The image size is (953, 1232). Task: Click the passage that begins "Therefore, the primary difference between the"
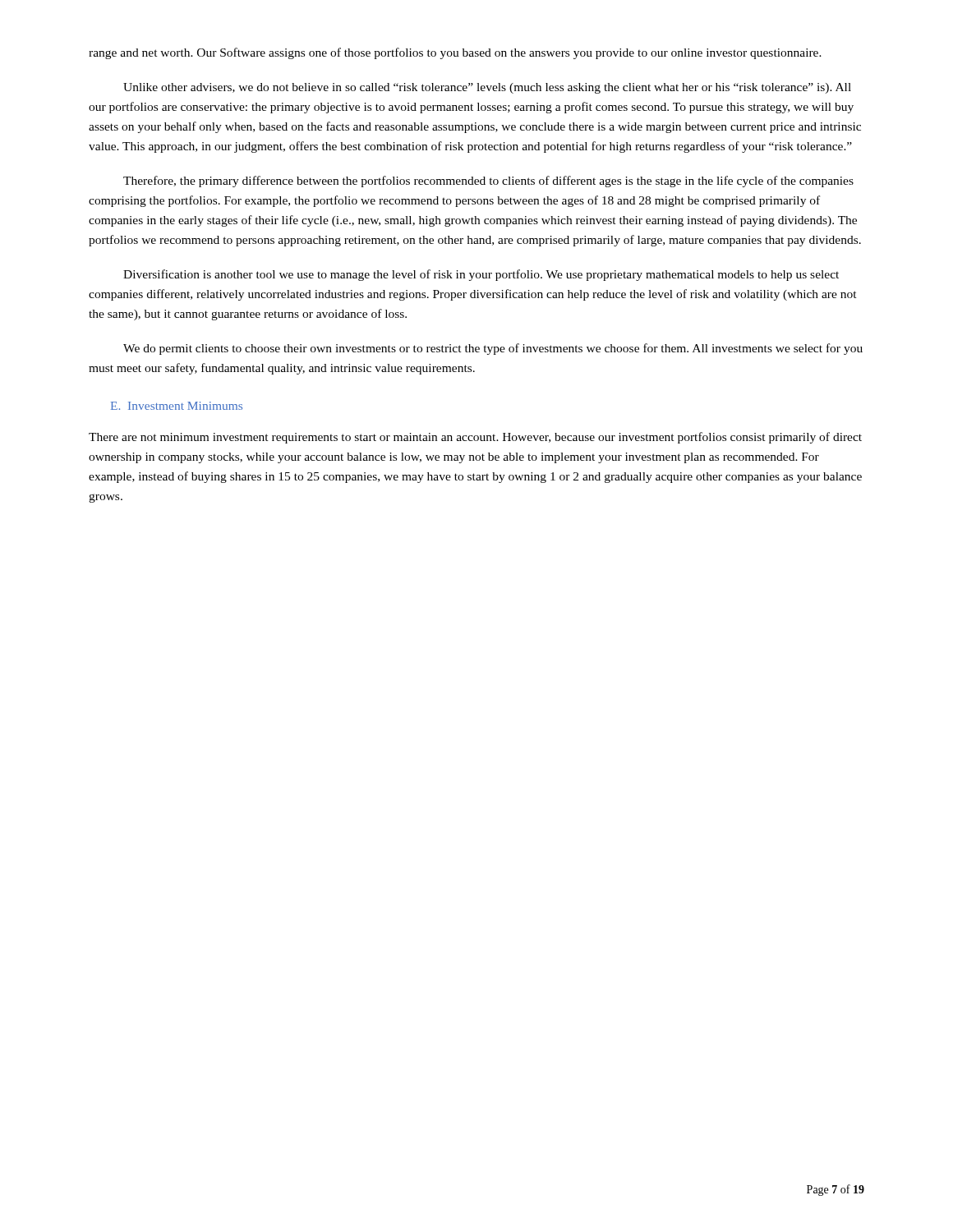click(476, 210)
